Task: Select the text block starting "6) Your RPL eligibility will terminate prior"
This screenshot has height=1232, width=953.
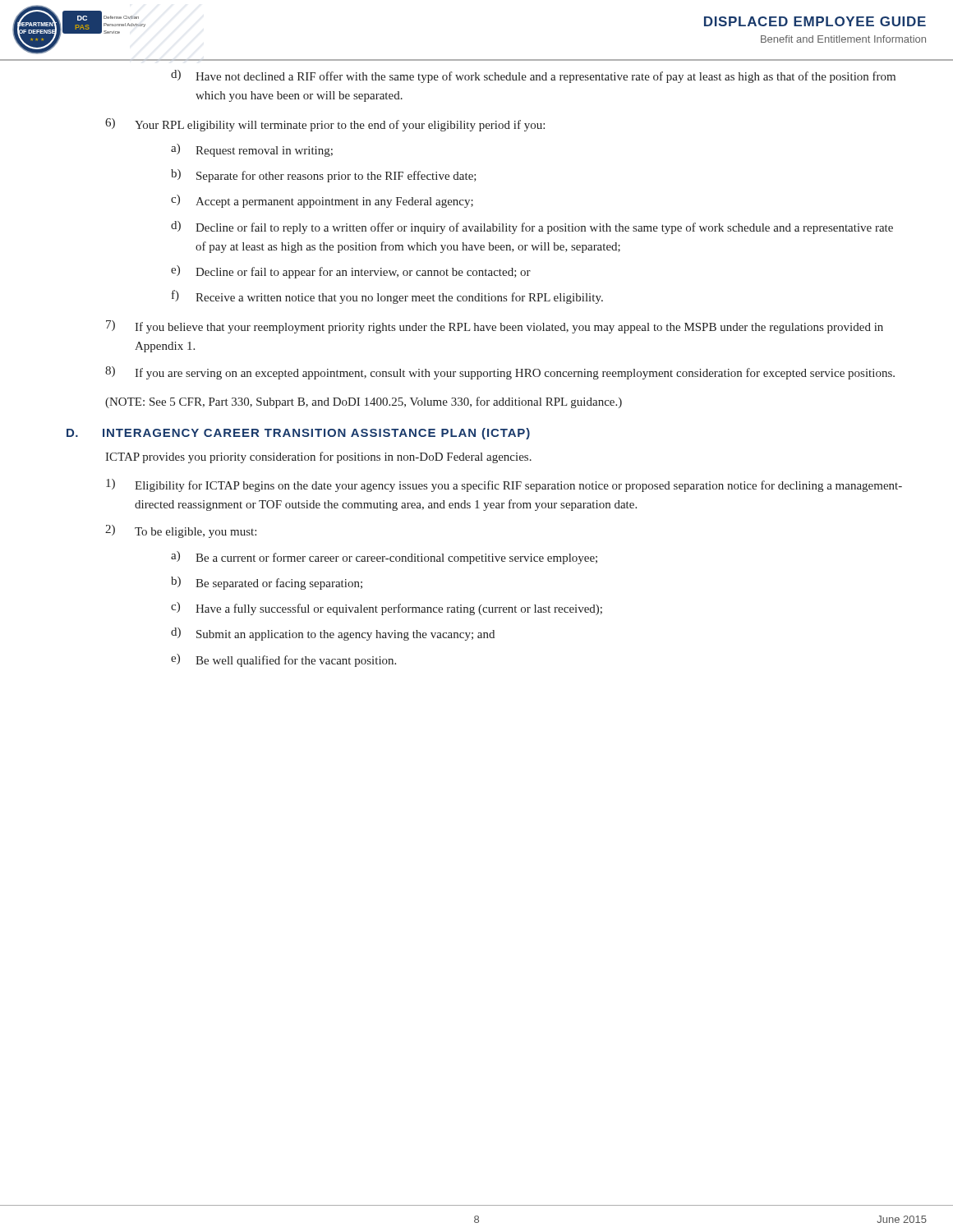Action: [x=505, y=125]
